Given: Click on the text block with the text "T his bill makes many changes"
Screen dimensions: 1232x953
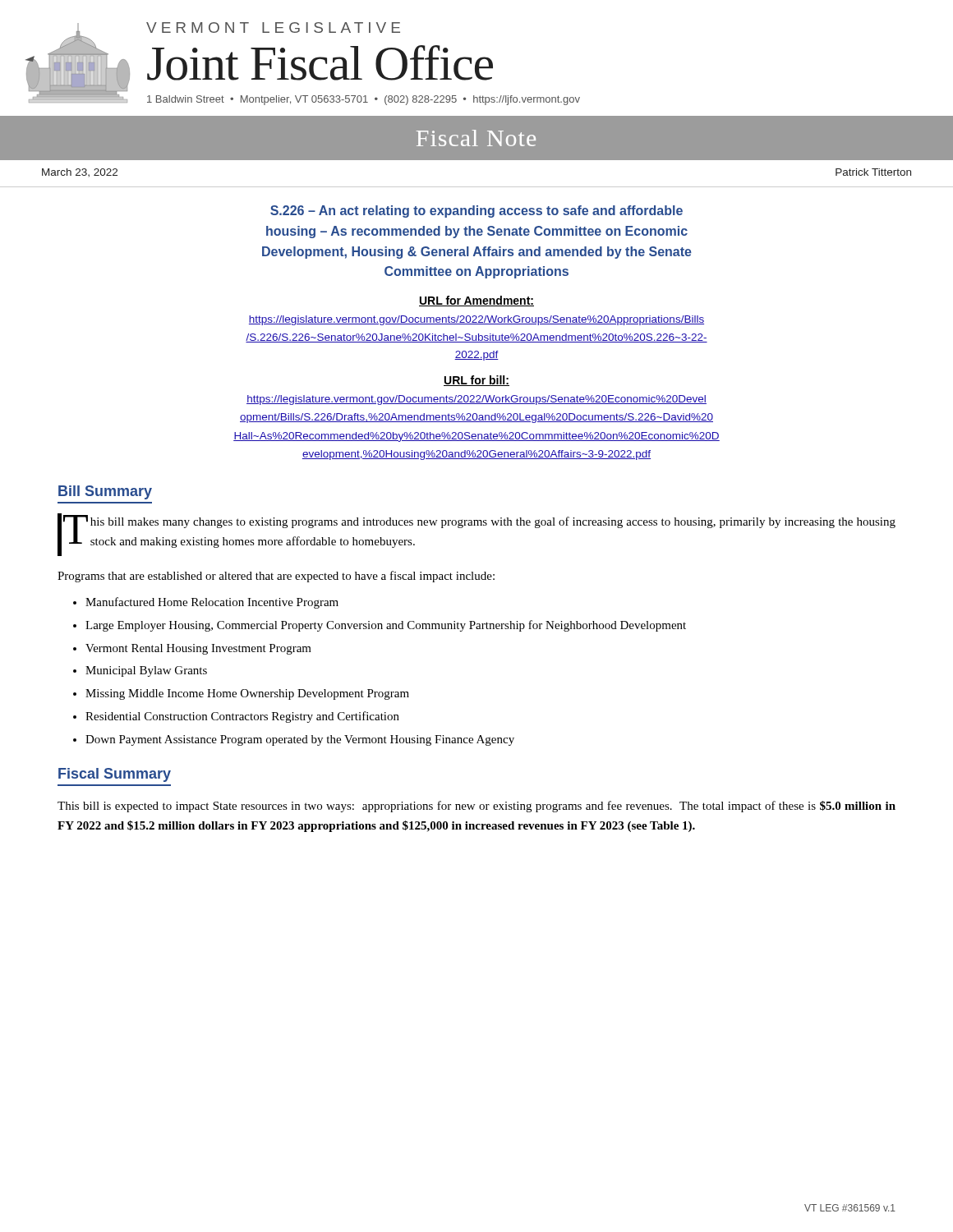Looking at the screenshot, I should (476, 534).
